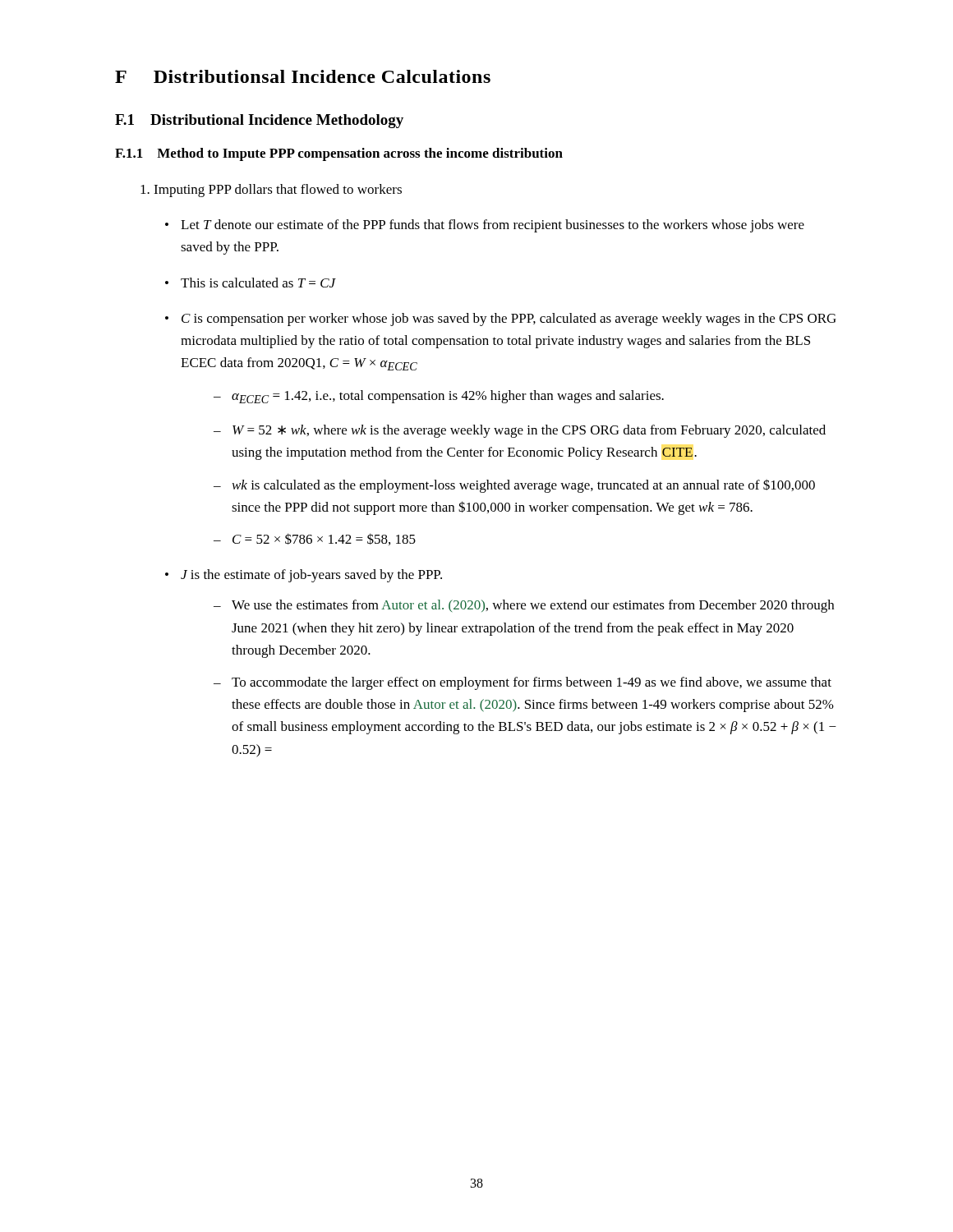Click on the list item that says "J is the estimate of job-years saved by"
The height and width of the screenshot is (1232, 953).
tap(311, 576)
